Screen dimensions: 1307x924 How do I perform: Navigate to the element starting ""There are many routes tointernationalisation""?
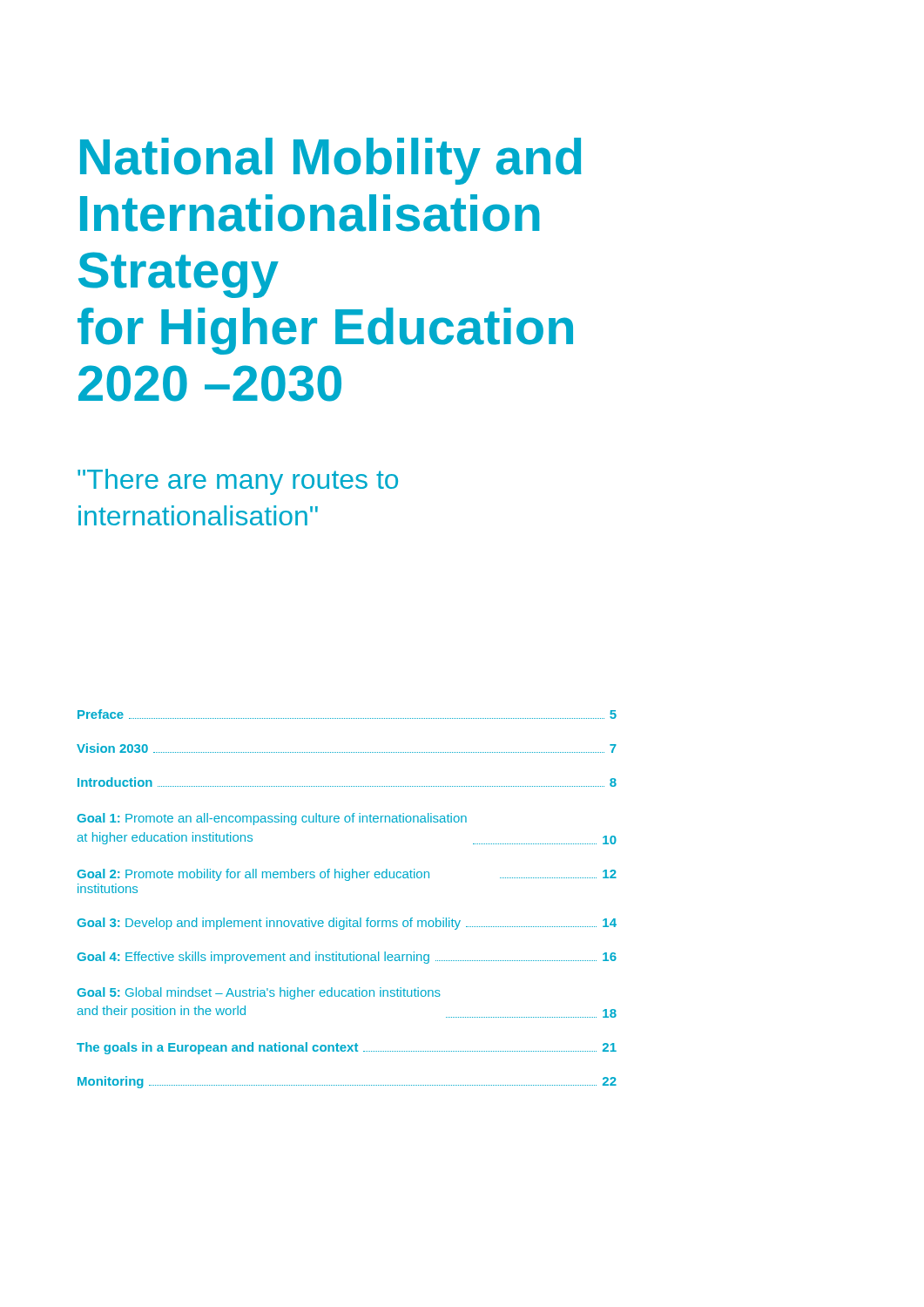click(x=294, y=498)
